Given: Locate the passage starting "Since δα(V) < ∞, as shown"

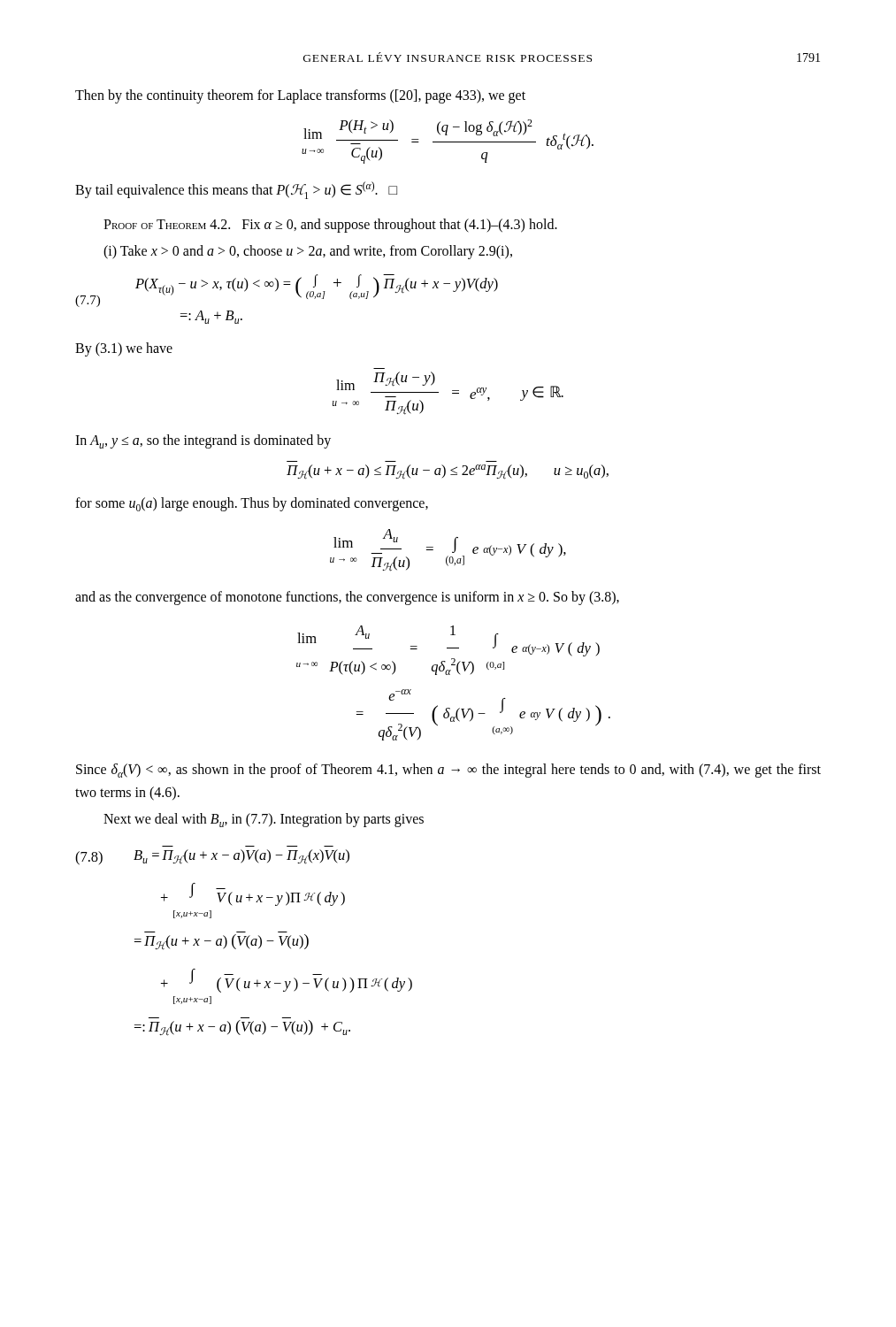Looking at the screenshot, I should coord(448,781).
